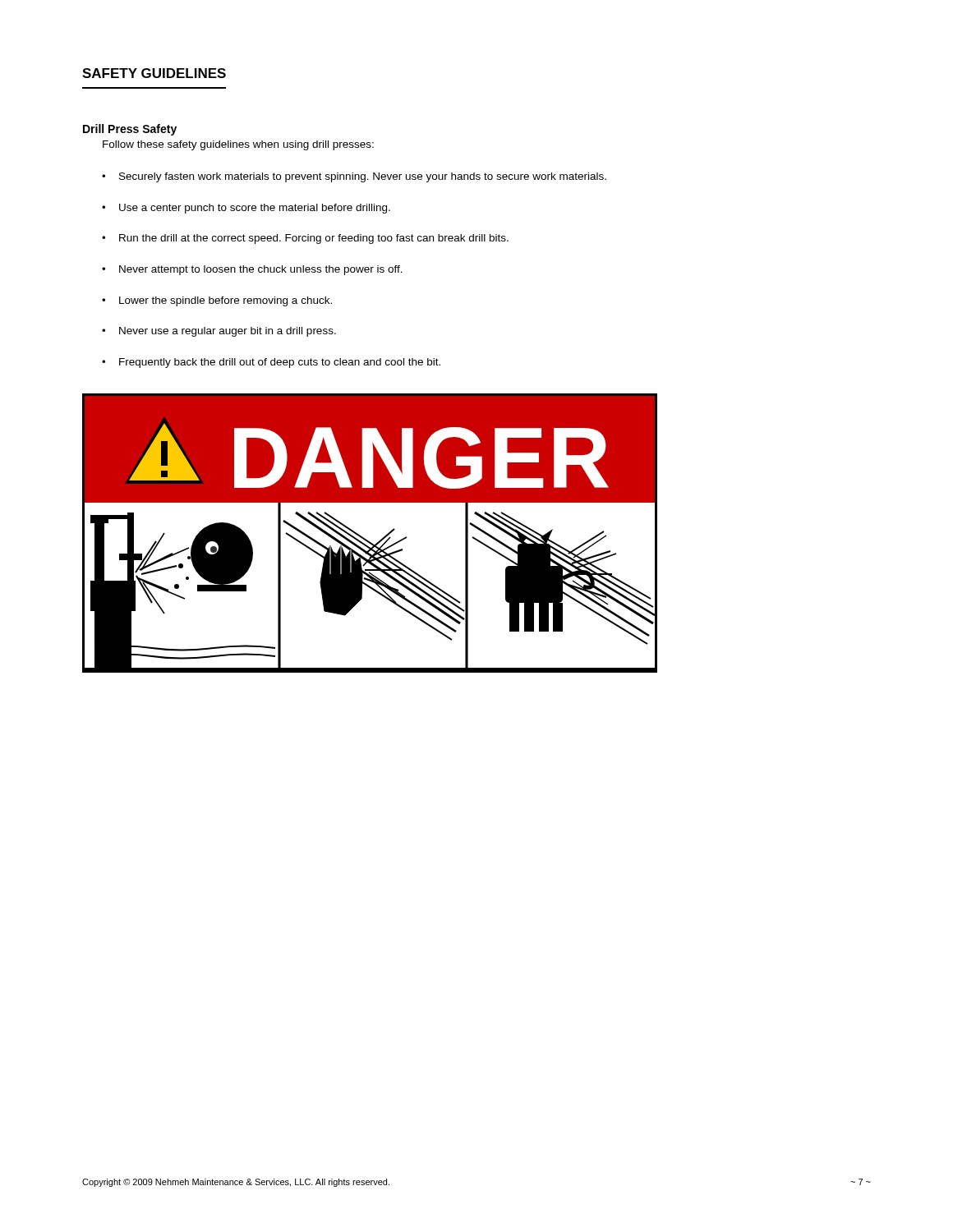Click the passage that begins "Follow these safety guidelines when"
Viewport: 953px width, 1232px height.
[x=238, y=144]
